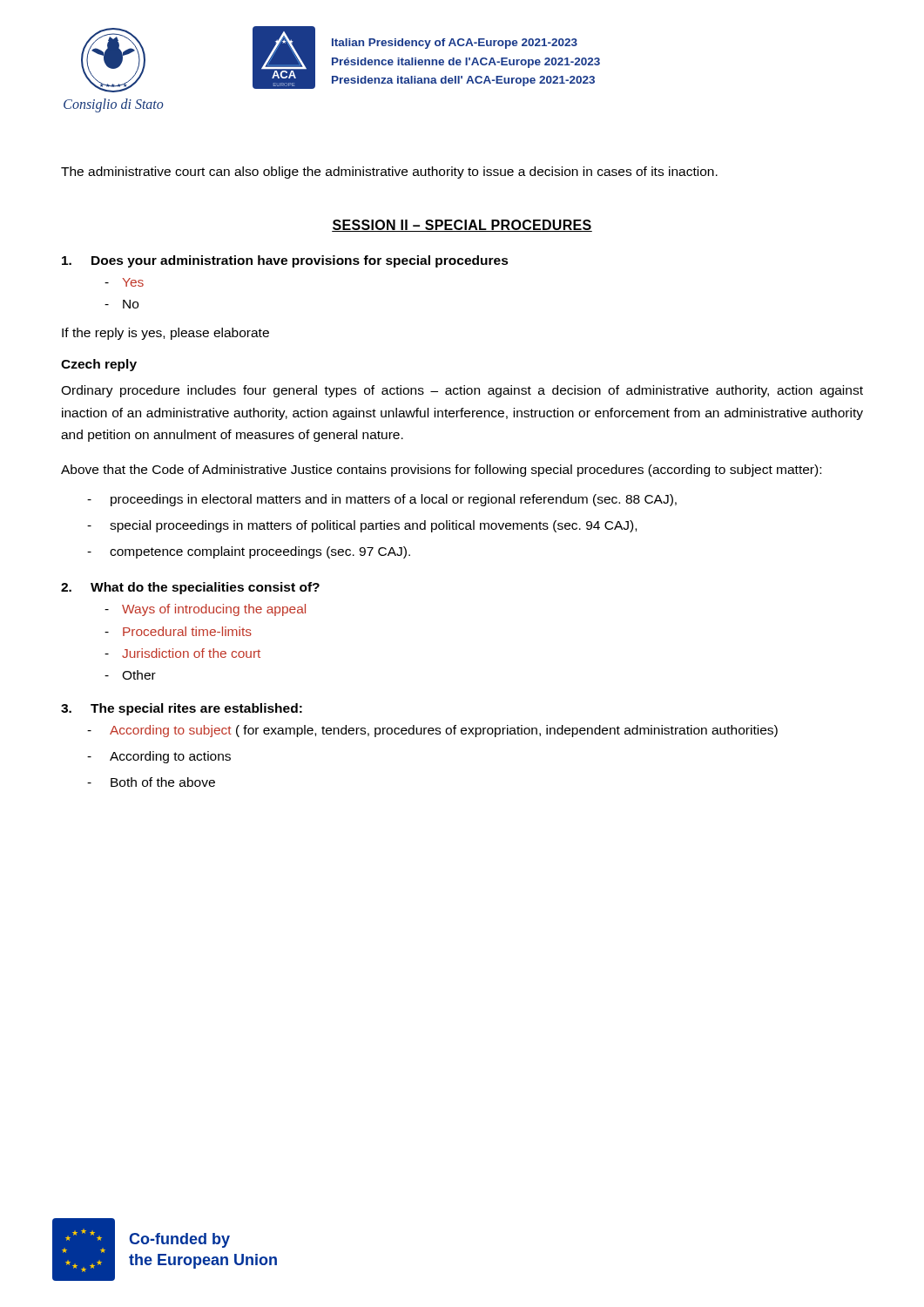Select the element starting "If the reply is"
The height and width of the screenshot is (1307, 924).
click(x=165, y=333)
